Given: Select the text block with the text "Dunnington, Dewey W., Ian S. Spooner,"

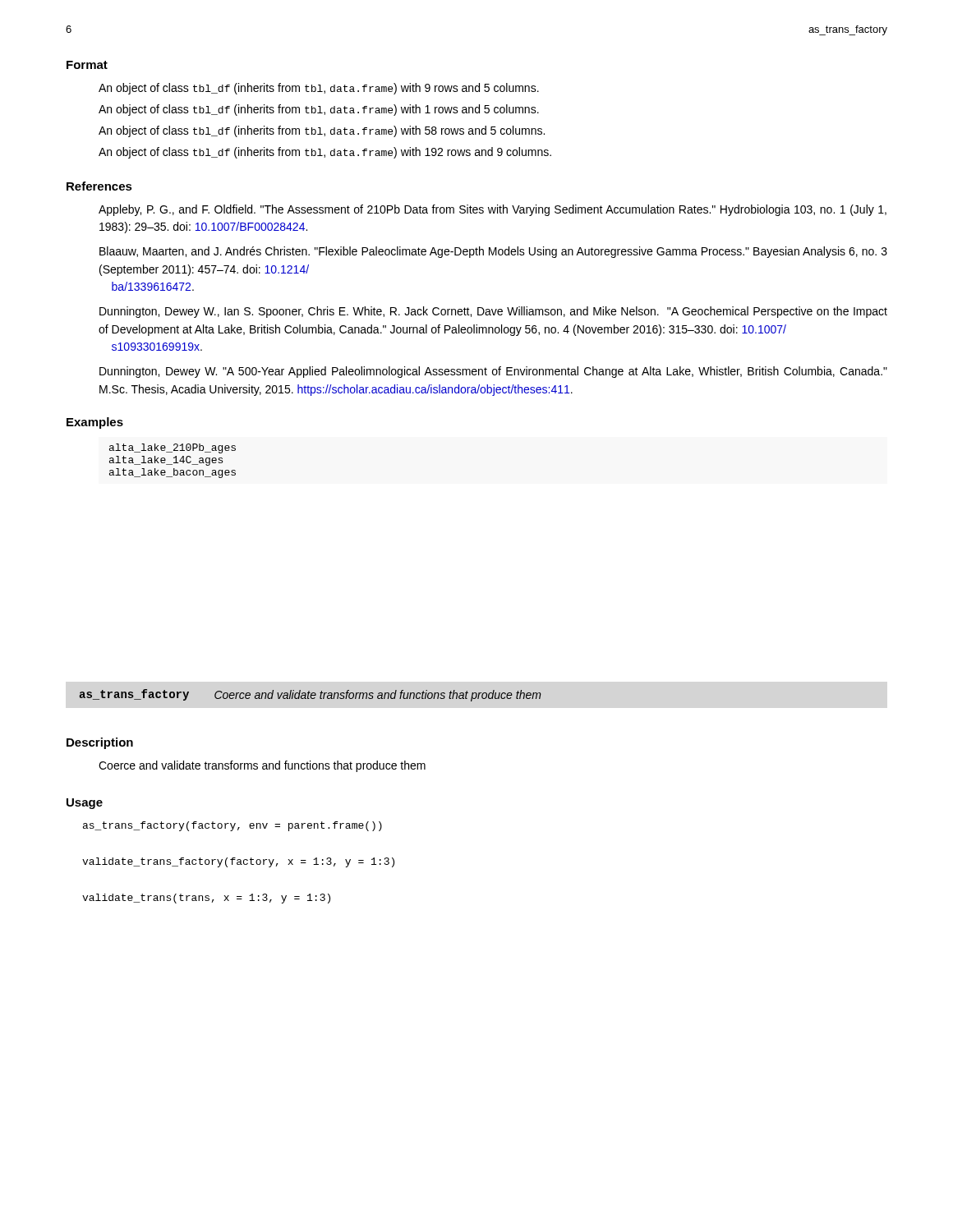Looking at the screenshot, I should [x=493, y=329].
